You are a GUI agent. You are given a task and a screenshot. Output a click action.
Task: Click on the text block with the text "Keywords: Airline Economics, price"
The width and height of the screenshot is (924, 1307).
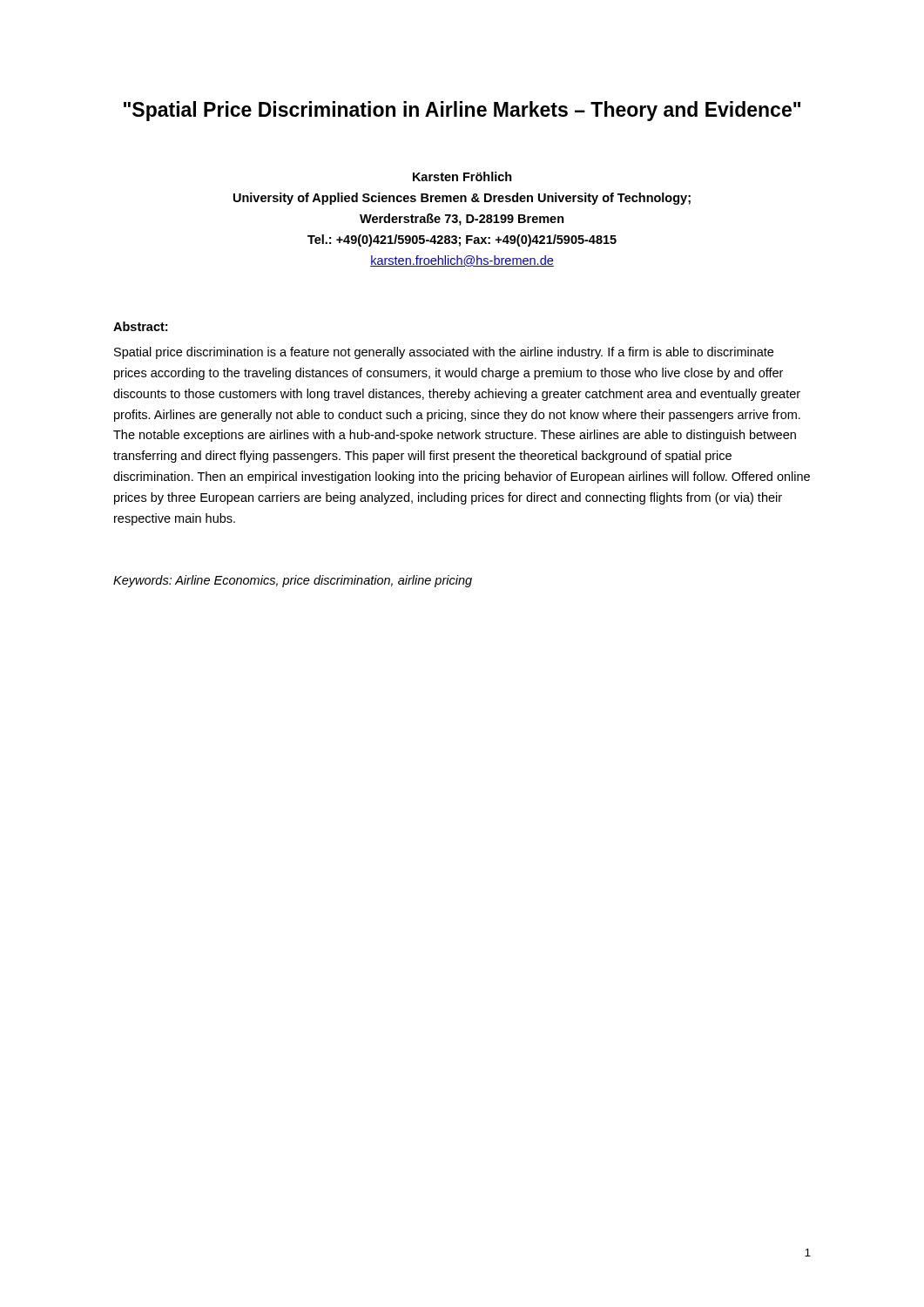(x=293, y=580)
